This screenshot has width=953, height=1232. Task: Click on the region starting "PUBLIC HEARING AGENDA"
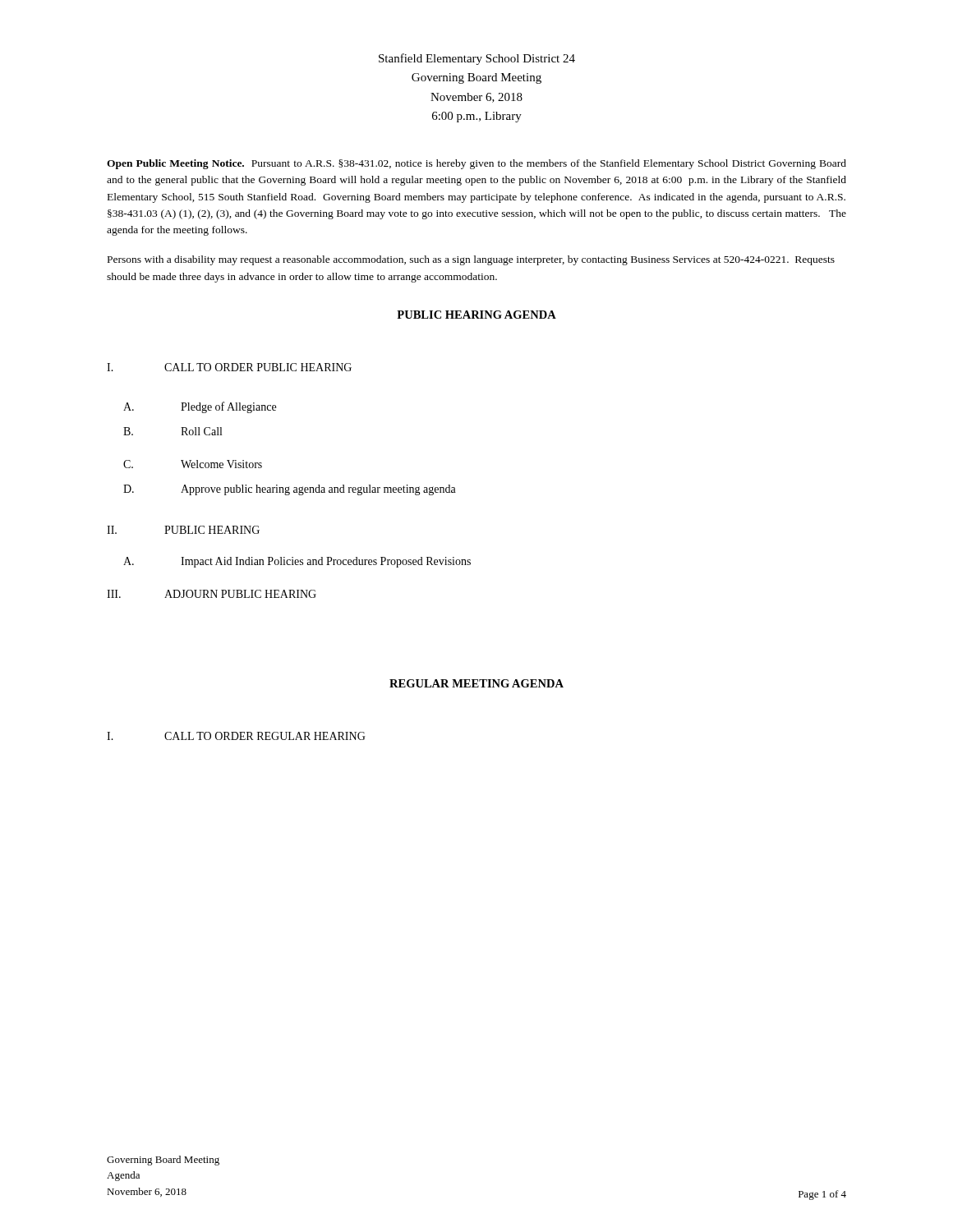[x=476, y=314]
